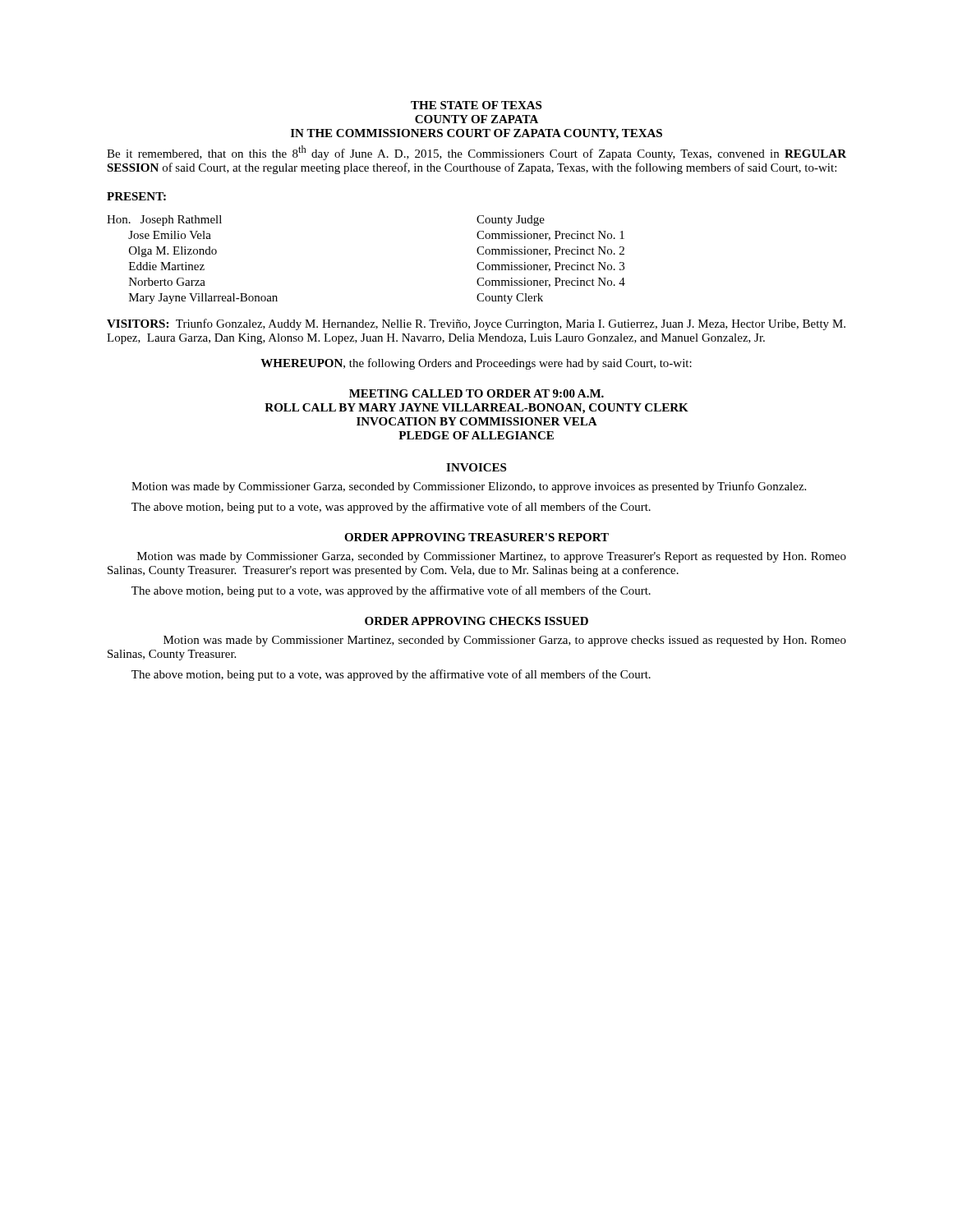Screen dimensions: 1232x953
Task: Click on the element starting "ORDER APPROVING TREASURER'S"
Action: 476,537
